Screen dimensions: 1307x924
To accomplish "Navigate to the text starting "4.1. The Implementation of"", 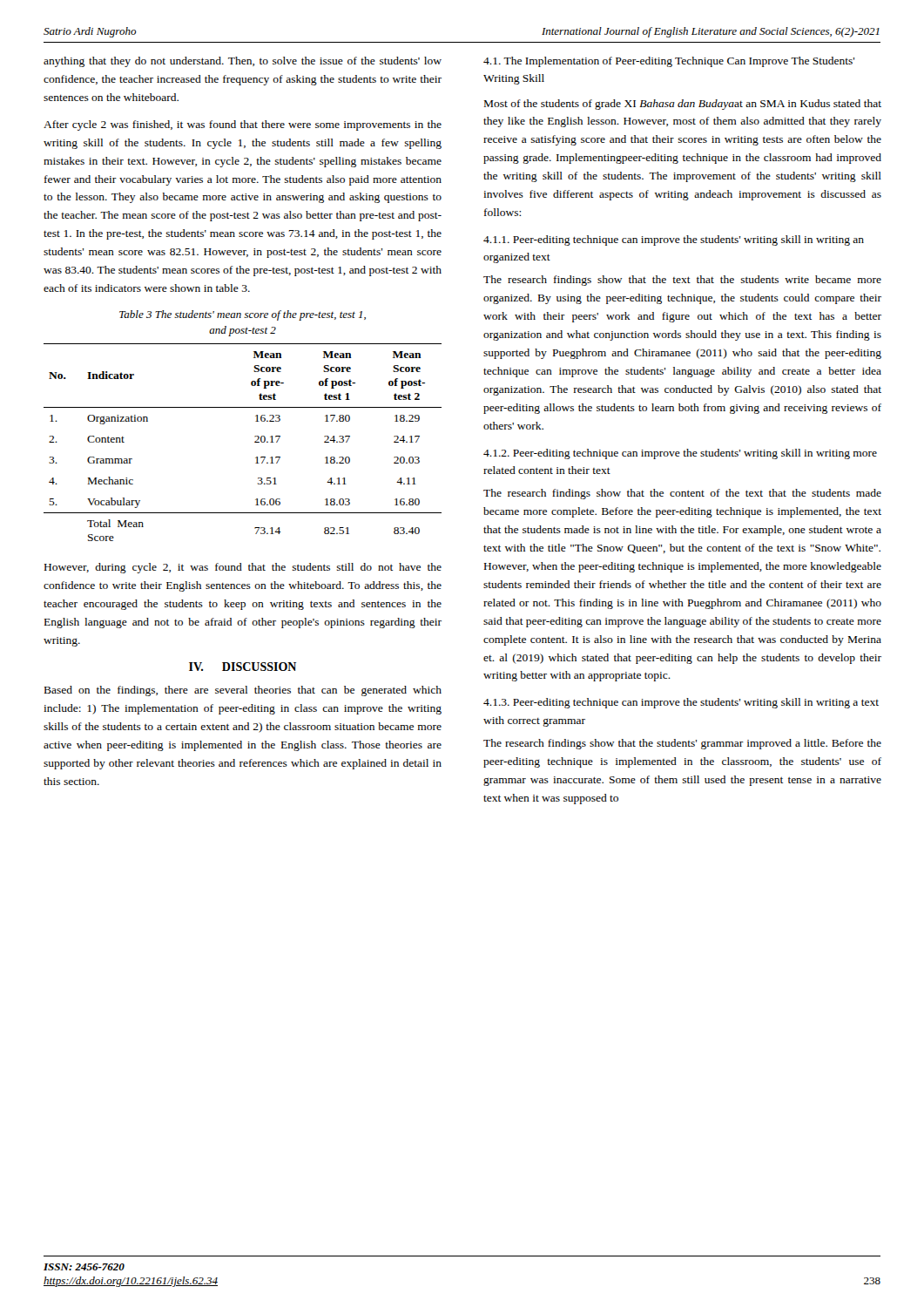I will (669, 69).
